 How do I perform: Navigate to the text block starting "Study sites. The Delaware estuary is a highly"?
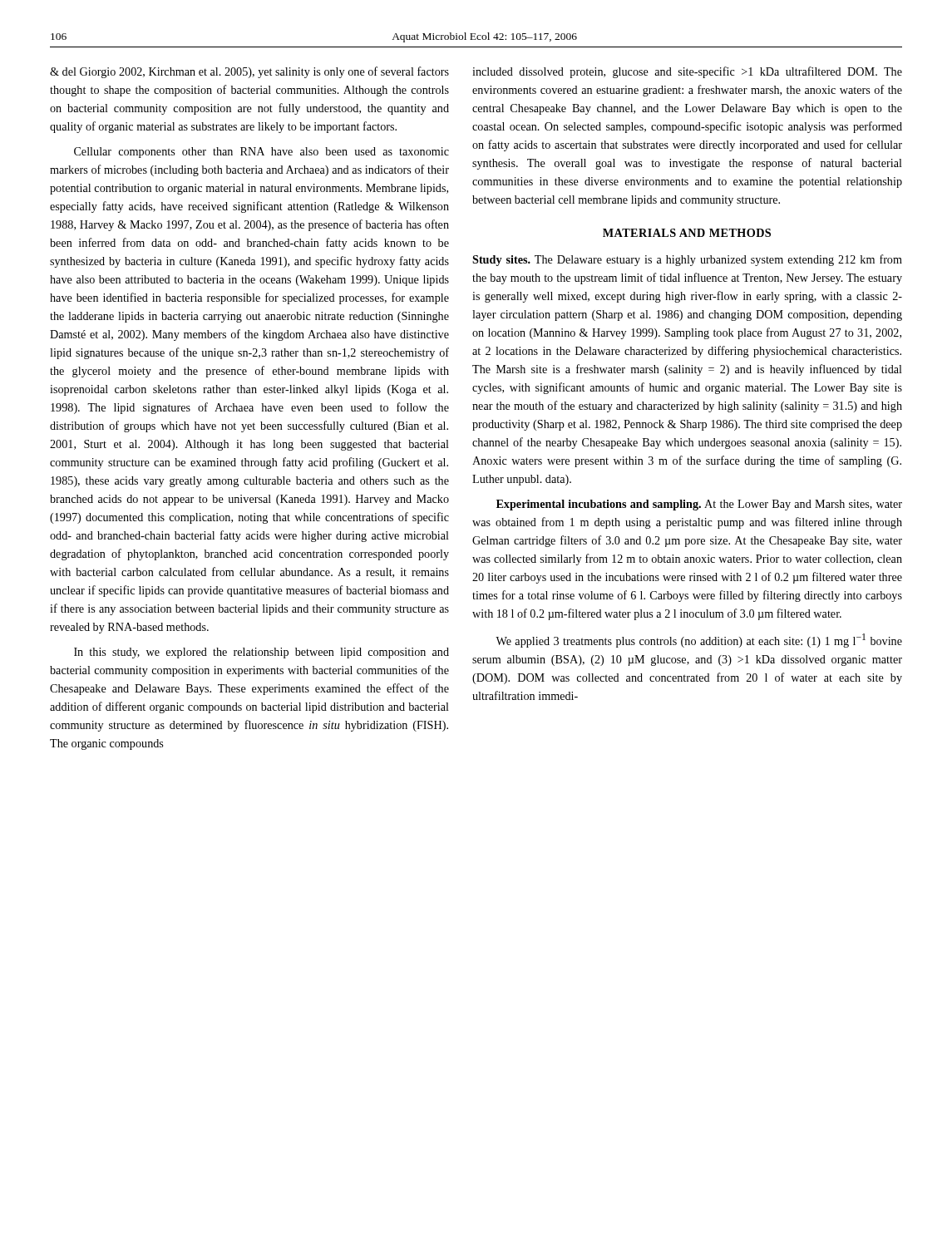point(687,369)
